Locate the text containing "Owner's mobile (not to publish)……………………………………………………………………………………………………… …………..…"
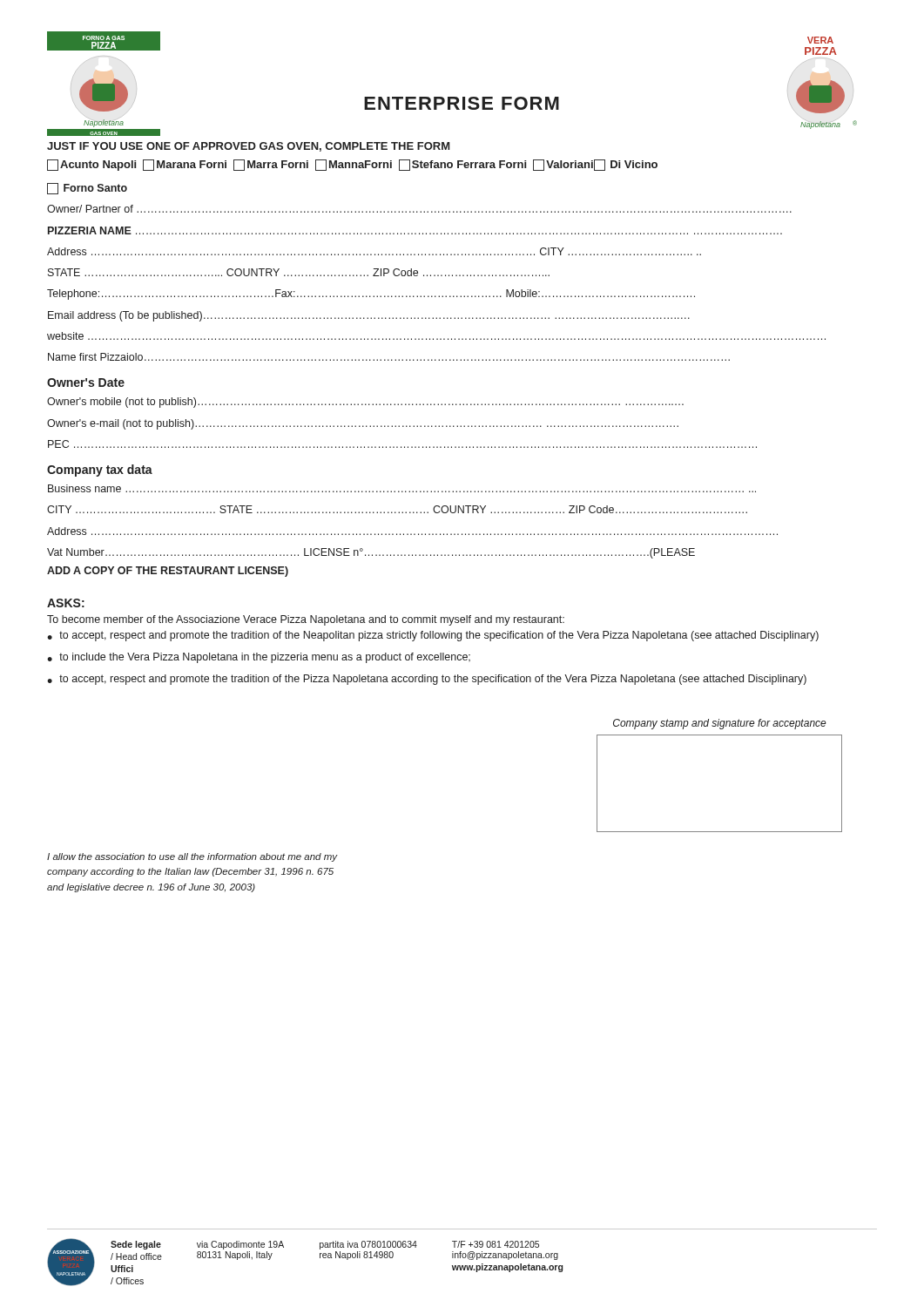This screenshot has width=924, height=1307. (x=366, y=402)
